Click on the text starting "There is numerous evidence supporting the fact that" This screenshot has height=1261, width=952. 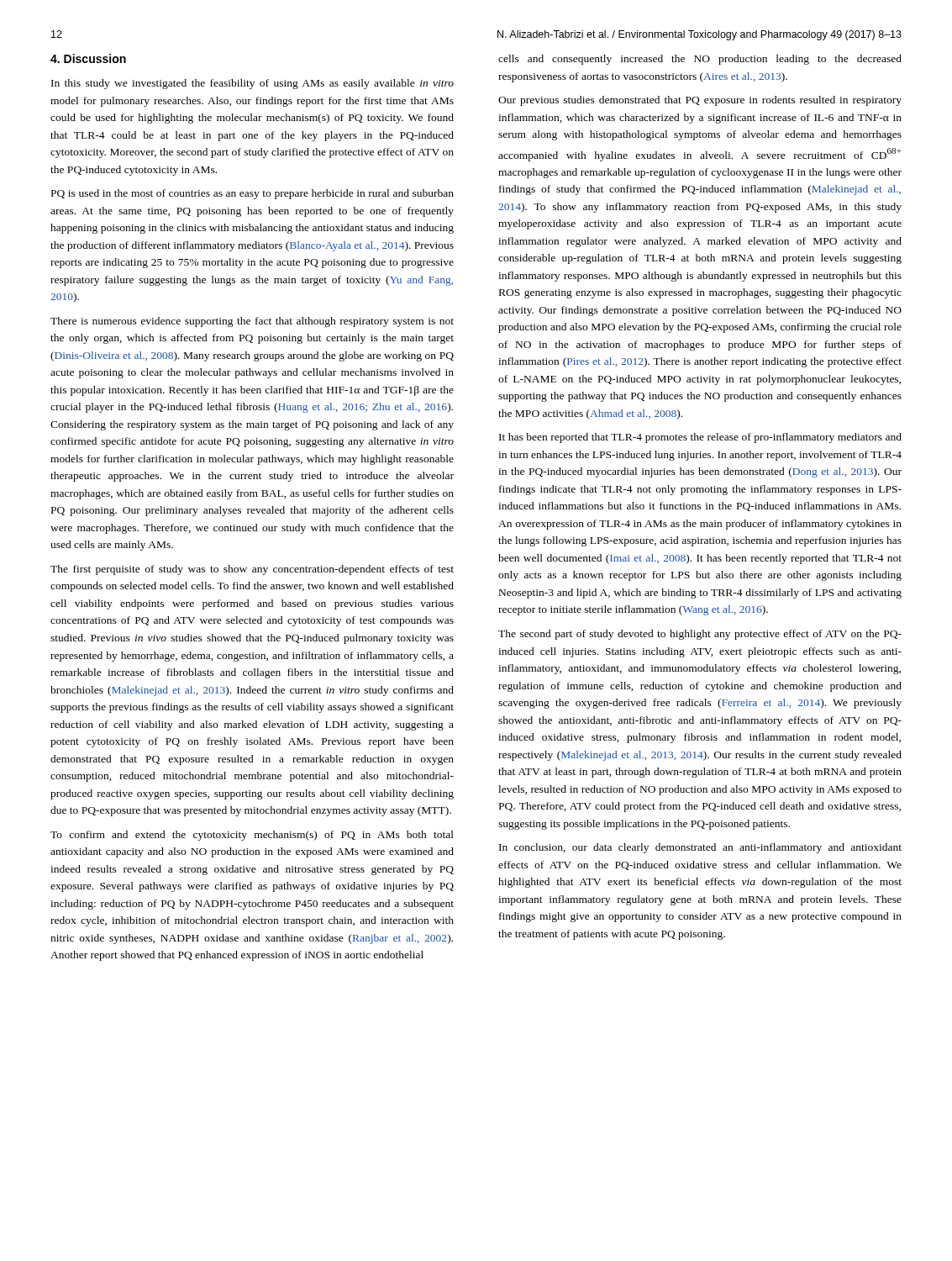point(252,433)
